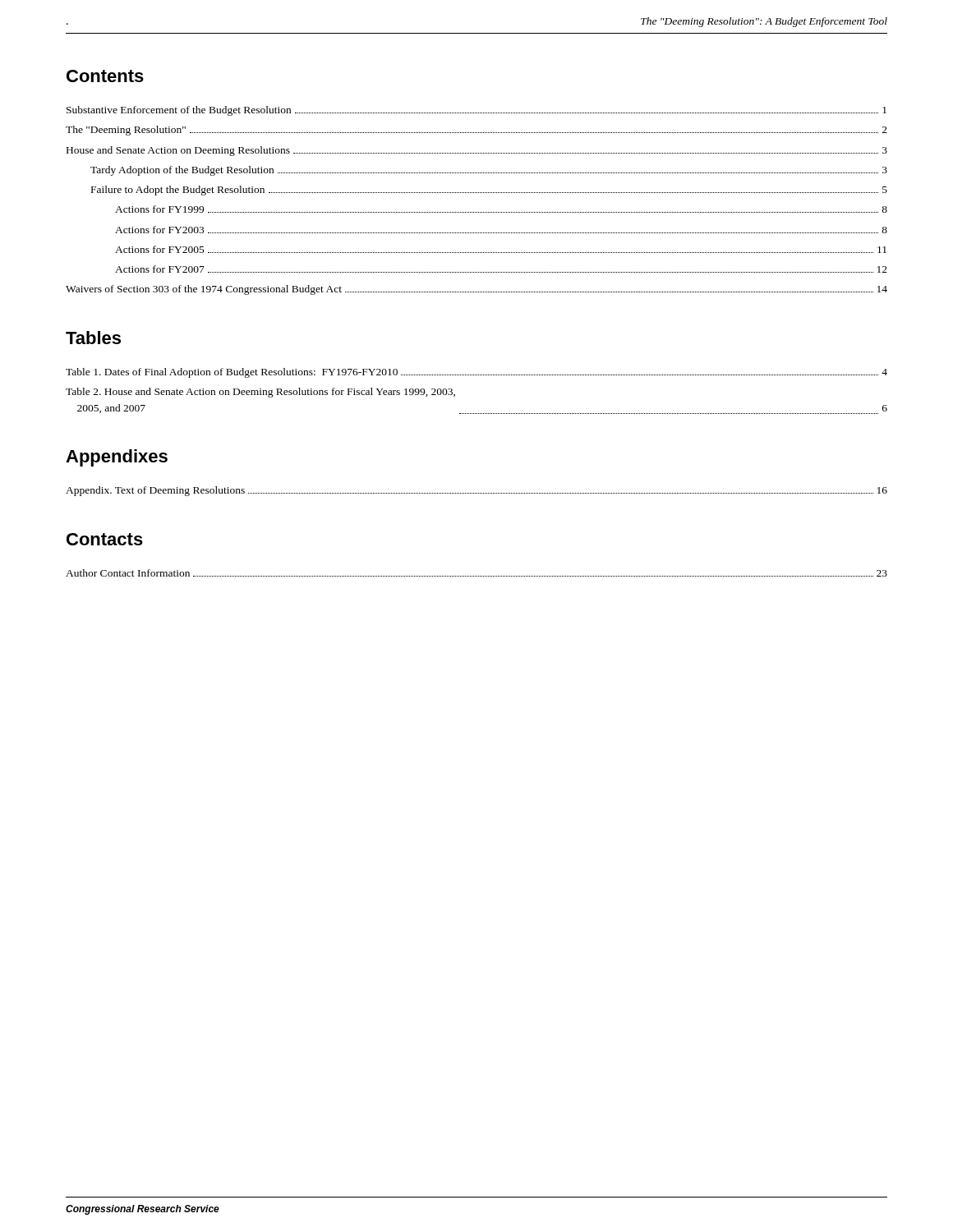This screenshot has width=953, height=1232.
Task: Find the list item that says "Author Contact Information 23"
Action: 476,573
